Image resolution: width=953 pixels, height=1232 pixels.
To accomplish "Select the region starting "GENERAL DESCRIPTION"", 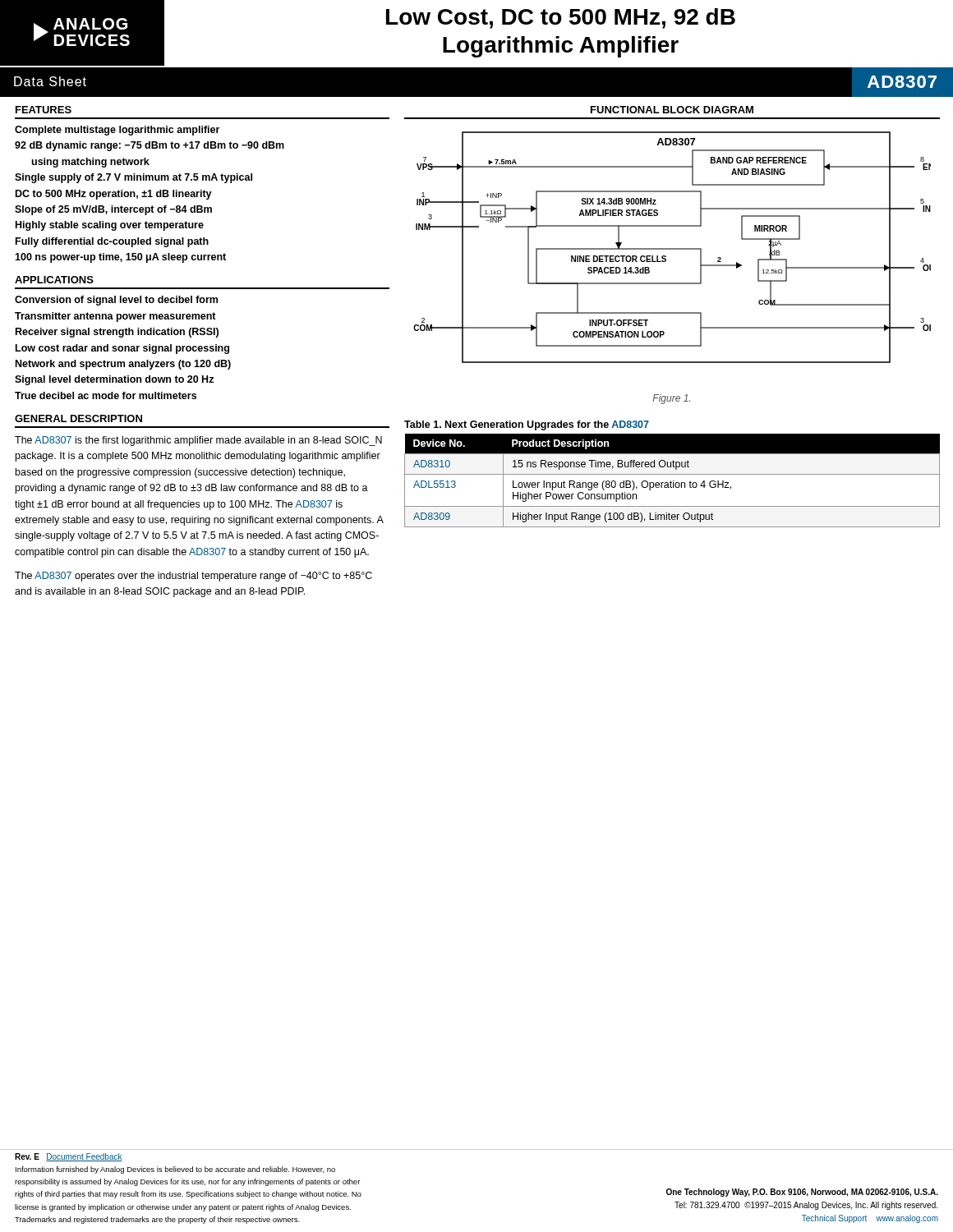I will click(79, 419).
